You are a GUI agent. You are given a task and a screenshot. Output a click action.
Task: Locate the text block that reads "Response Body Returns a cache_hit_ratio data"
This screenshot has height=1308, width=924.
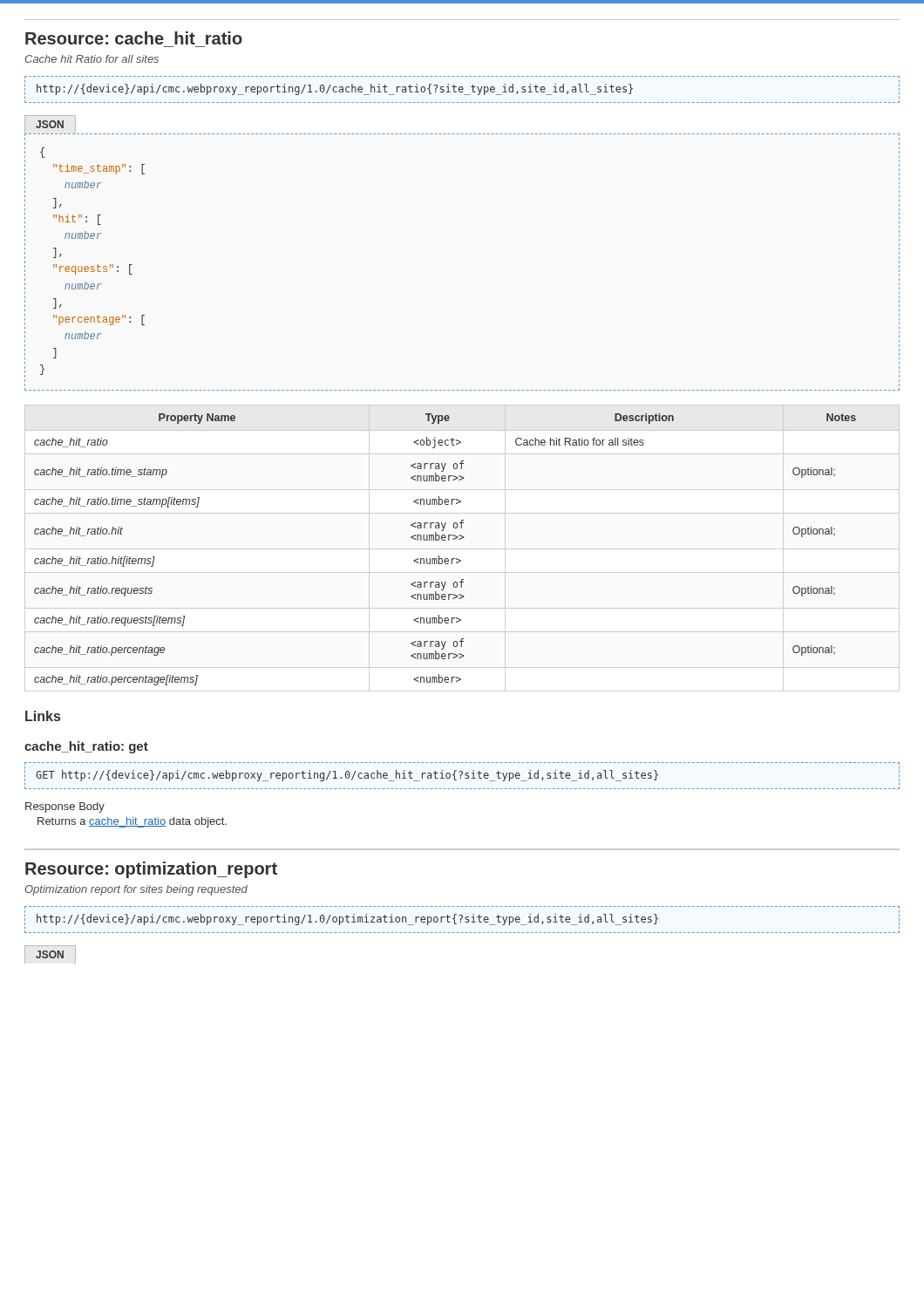[65, 807]
